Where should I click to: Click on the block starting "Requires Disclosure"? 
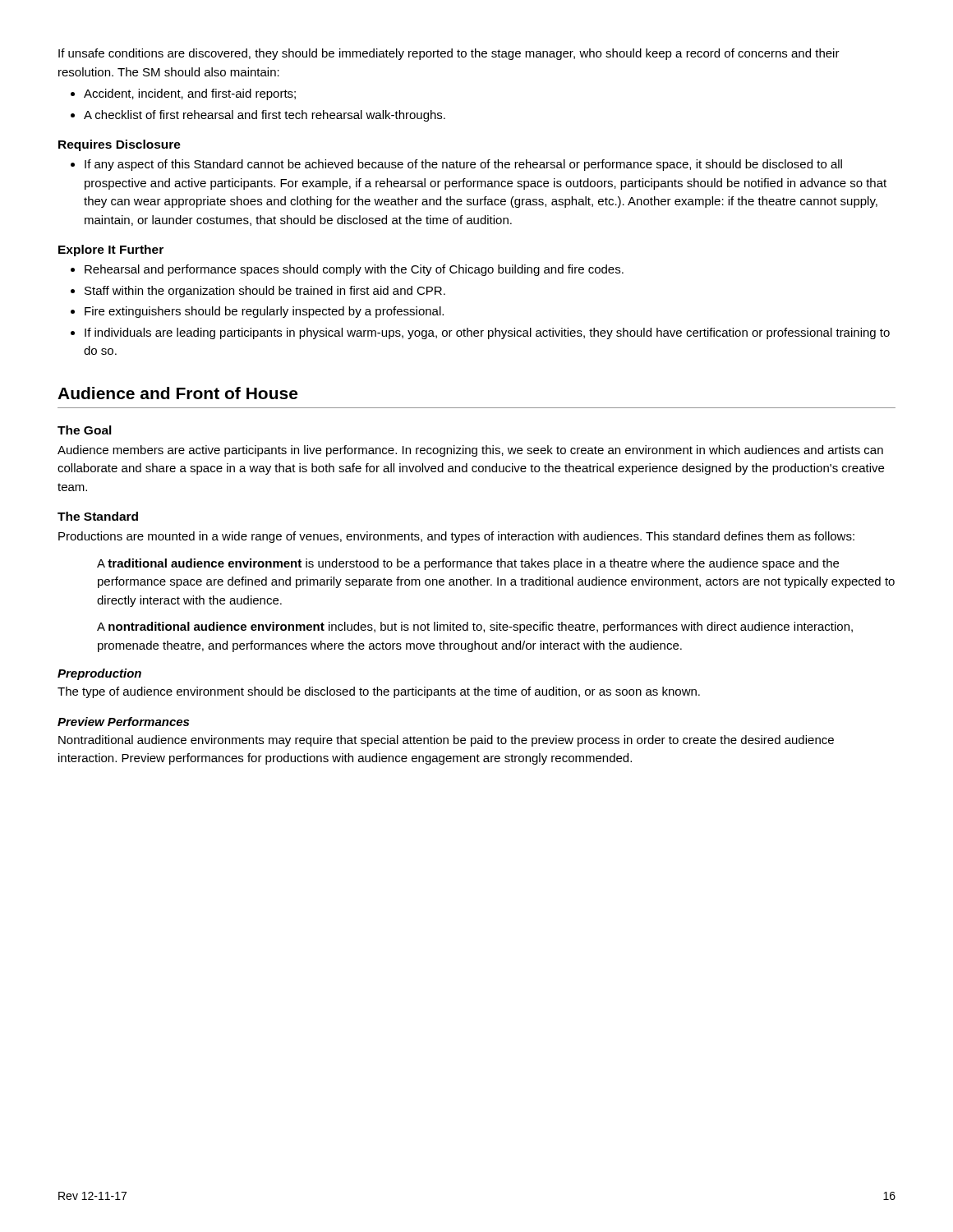(x=119, y=144)
